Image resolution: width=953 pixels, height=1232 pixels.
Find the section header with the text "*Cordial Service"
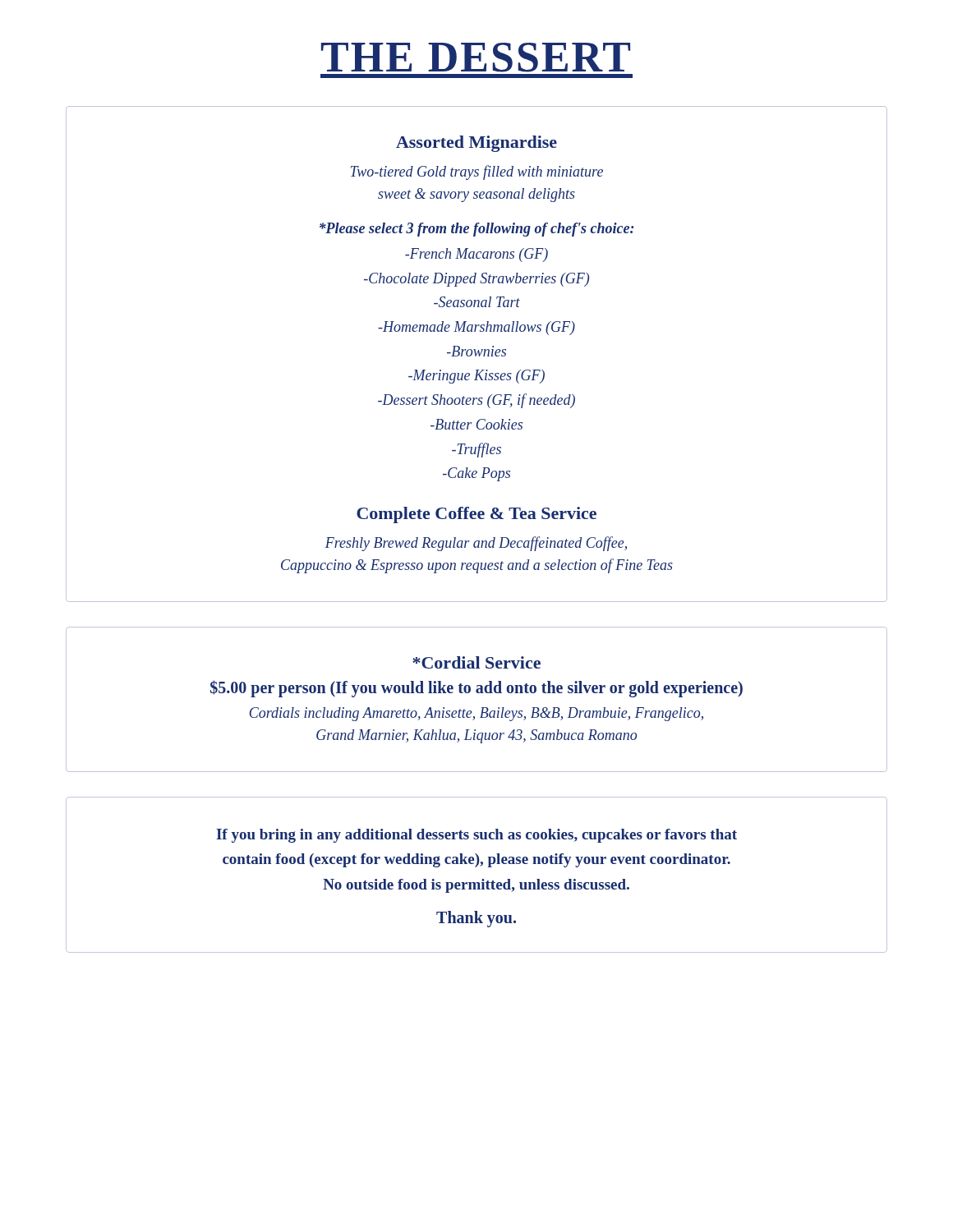(476, 663)
